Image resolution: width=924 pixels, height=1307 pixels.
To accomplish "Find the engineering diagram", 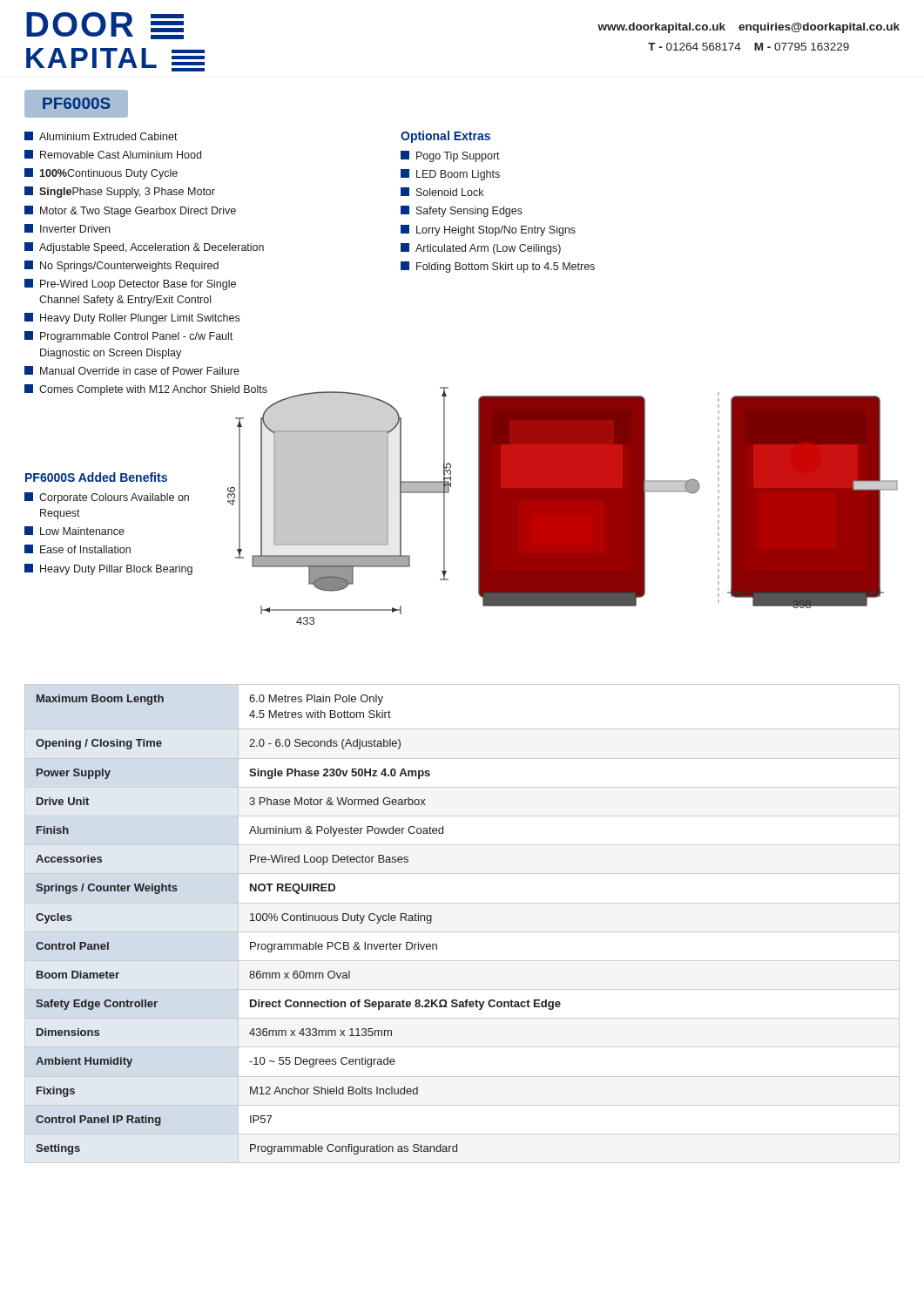I will coord(557,505).
